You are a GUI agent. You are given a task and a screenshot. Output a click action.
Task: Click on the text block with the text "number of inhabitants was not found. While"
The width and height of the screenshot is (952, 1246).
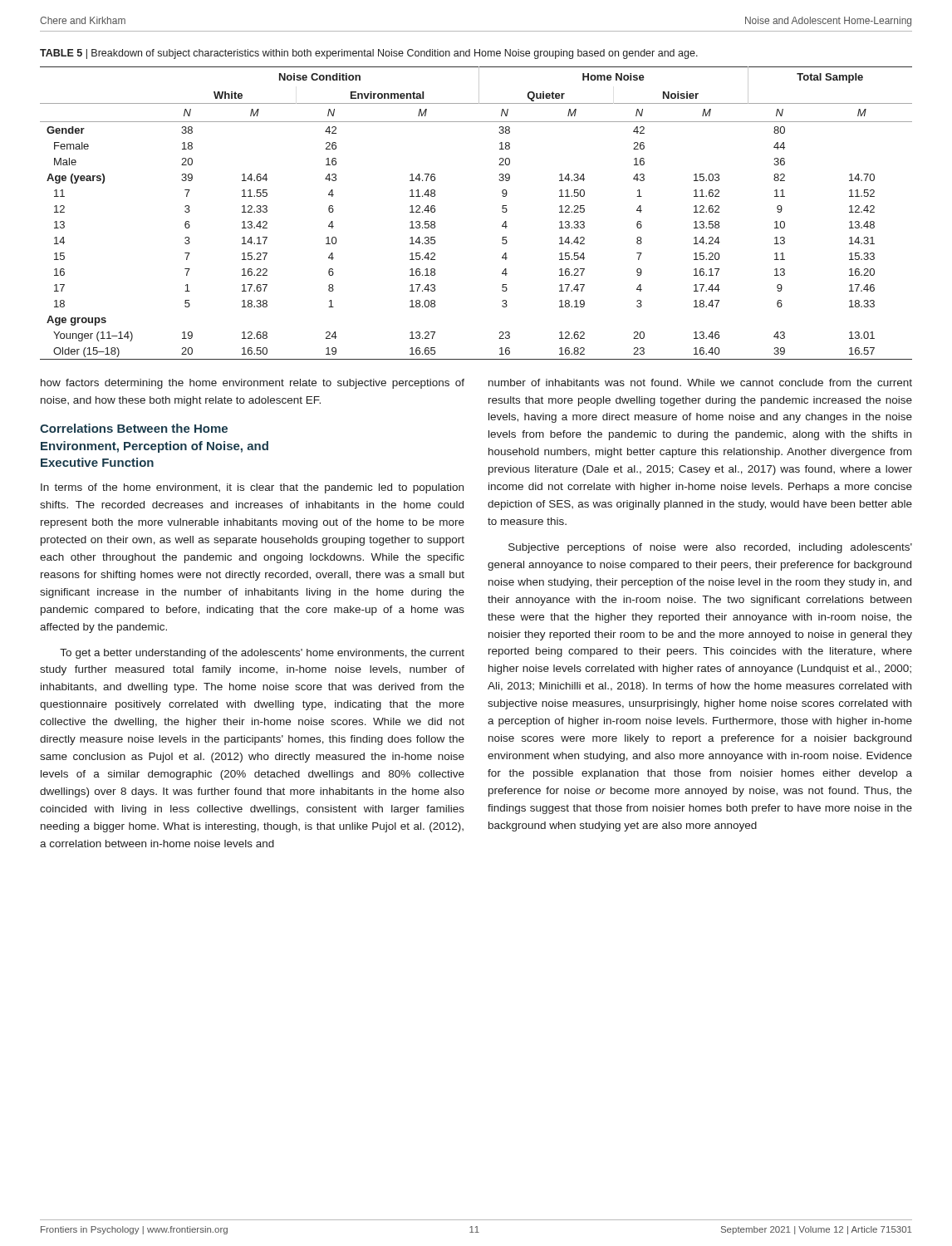[x=700, y=604]
